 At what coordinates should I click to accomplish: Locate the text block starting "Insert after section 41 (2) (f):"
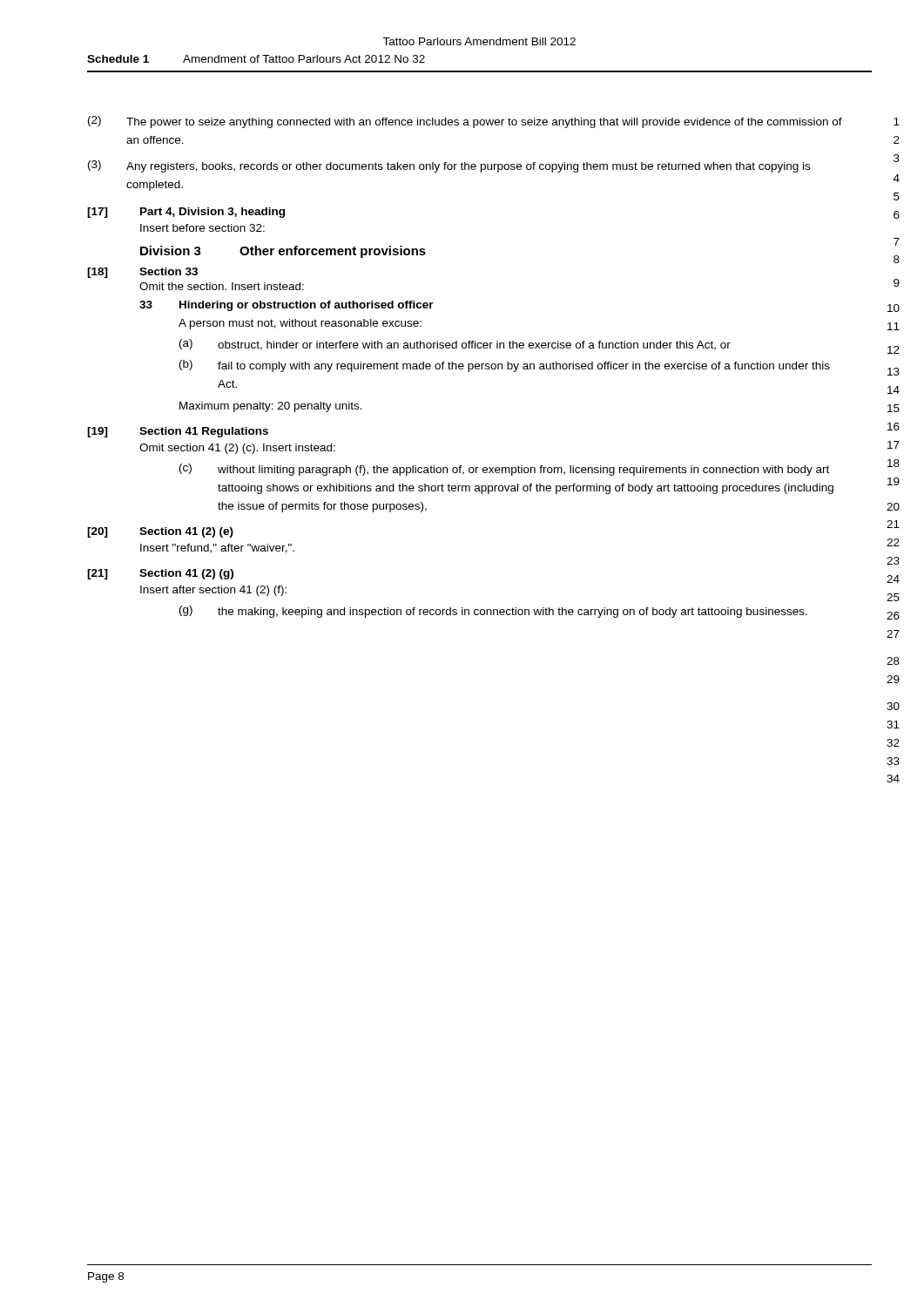tap(213, 589)
